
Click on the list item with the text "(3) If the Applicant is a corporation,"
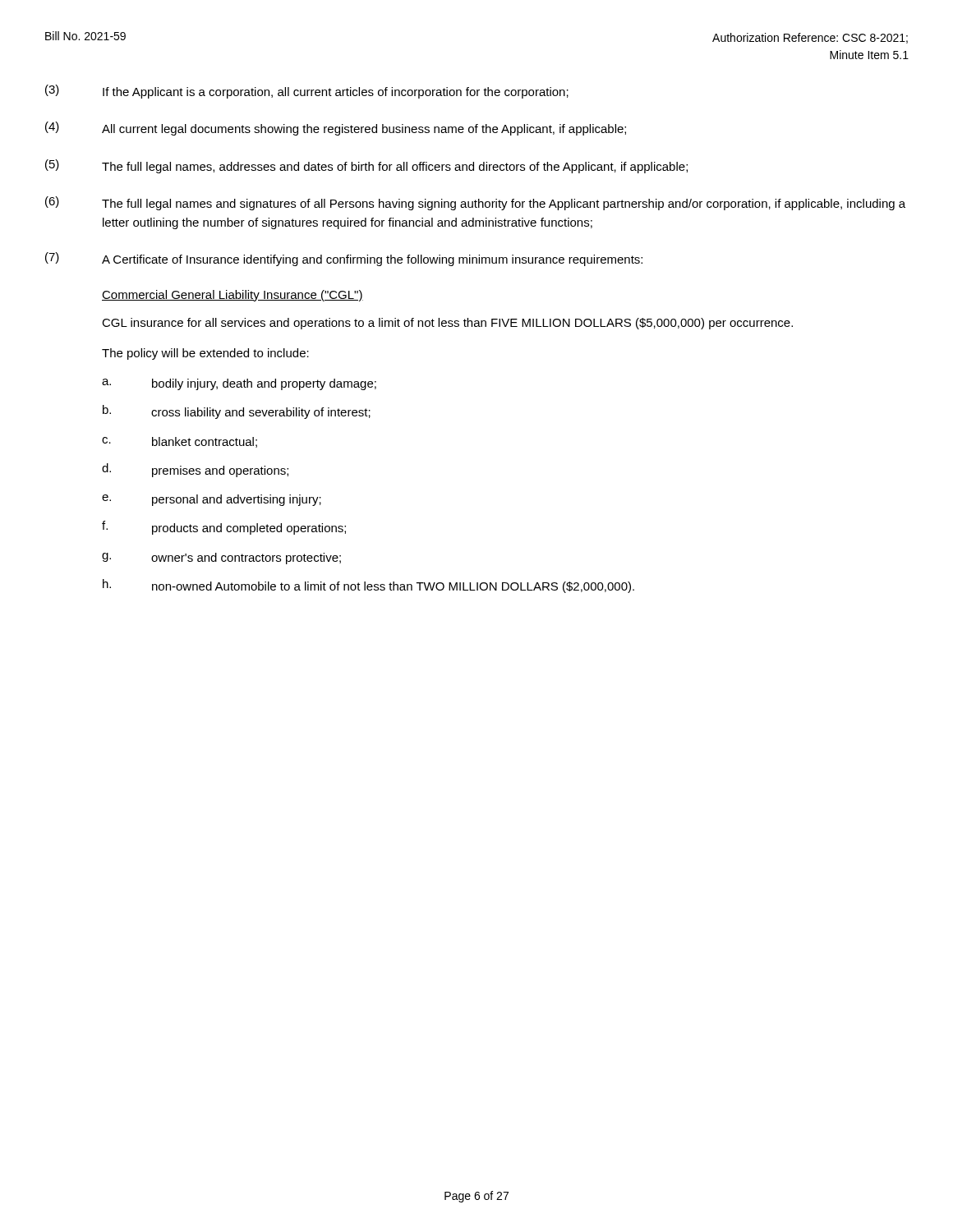click(307, 92)
